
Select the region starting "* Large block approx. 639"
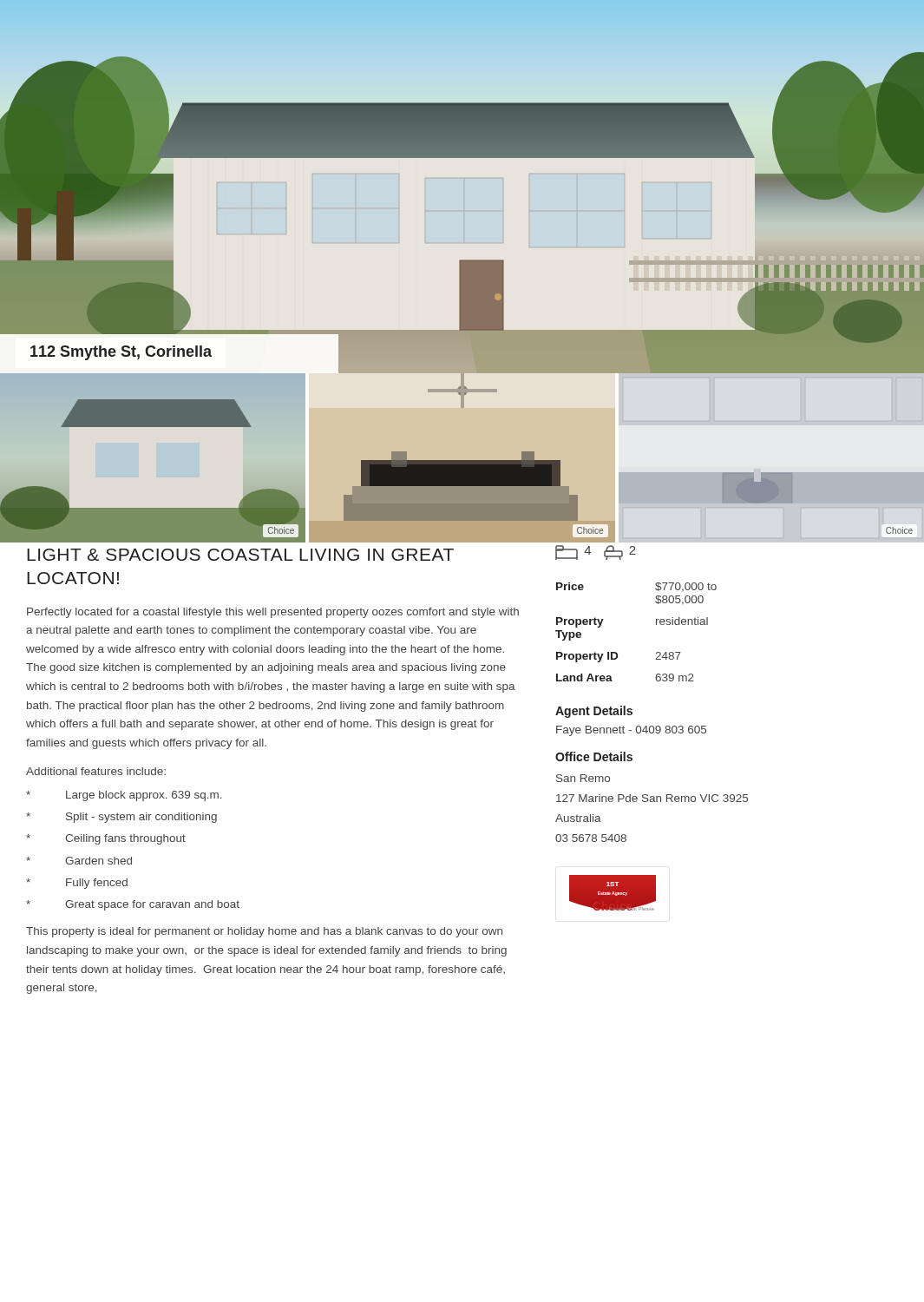124,796
